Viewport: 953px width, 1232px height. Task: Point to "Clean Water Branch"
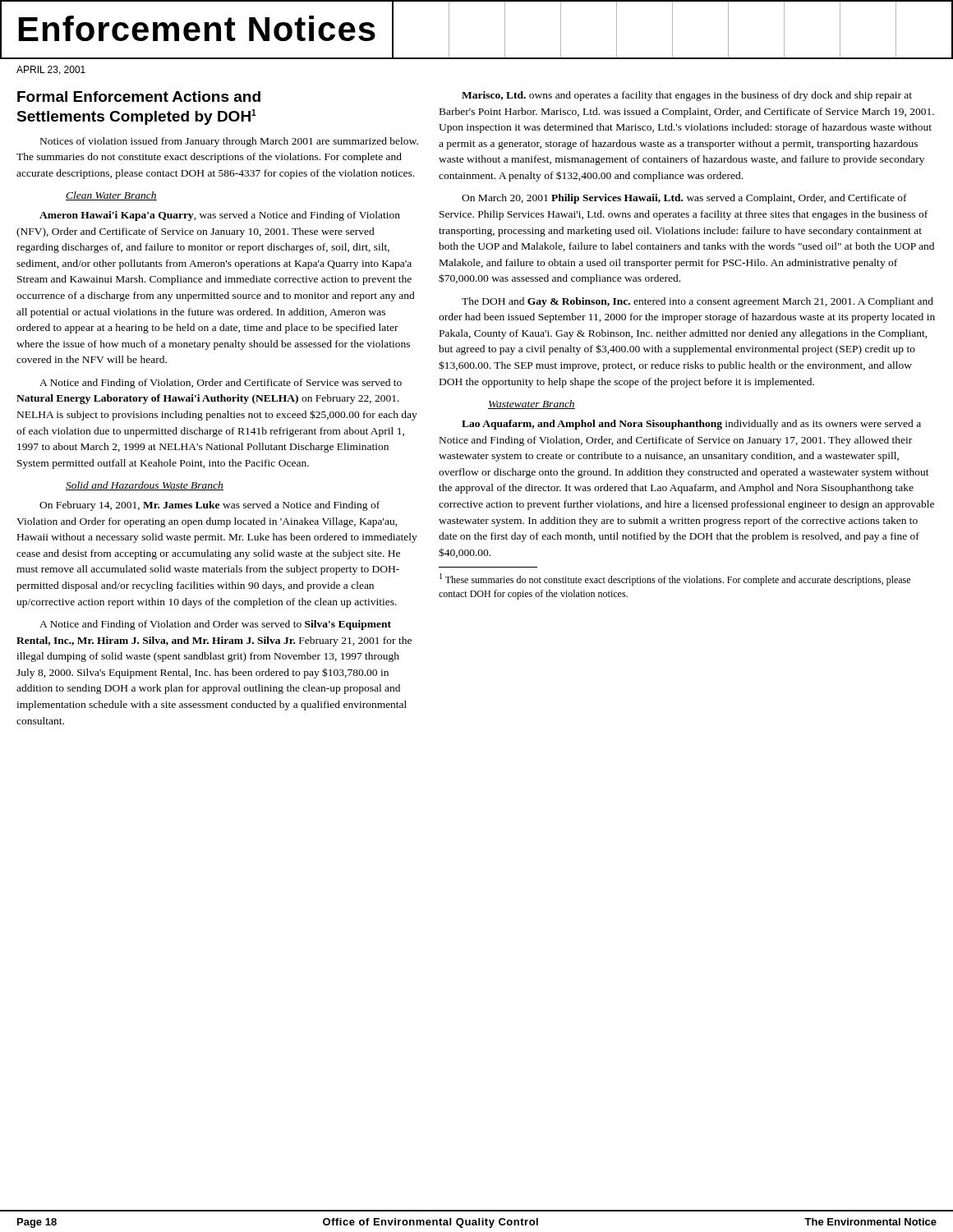click(x=111, y=195)
